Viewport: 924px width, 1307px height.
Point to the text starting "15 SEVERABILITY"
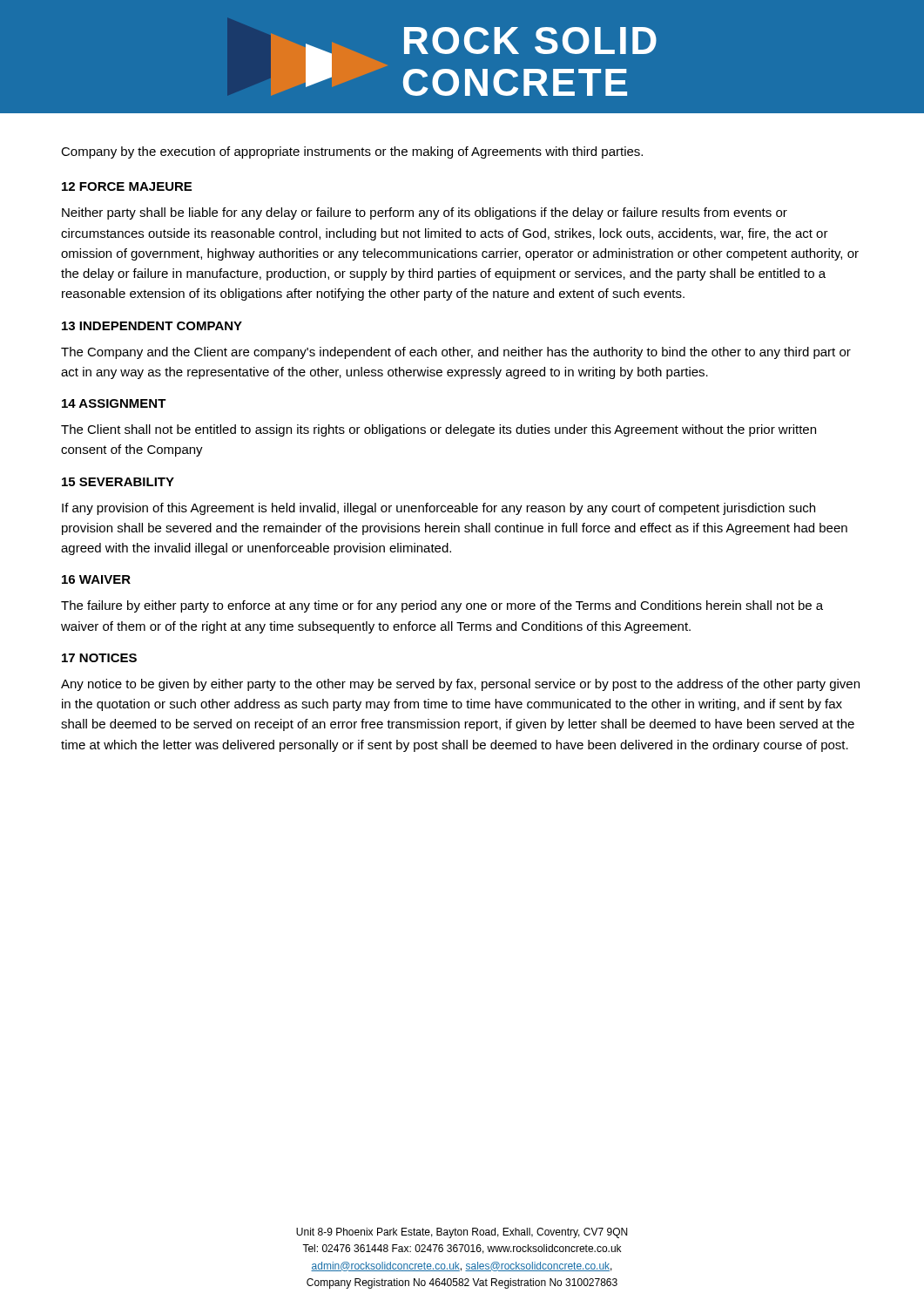pyautogui.click(x=118, y=481)
